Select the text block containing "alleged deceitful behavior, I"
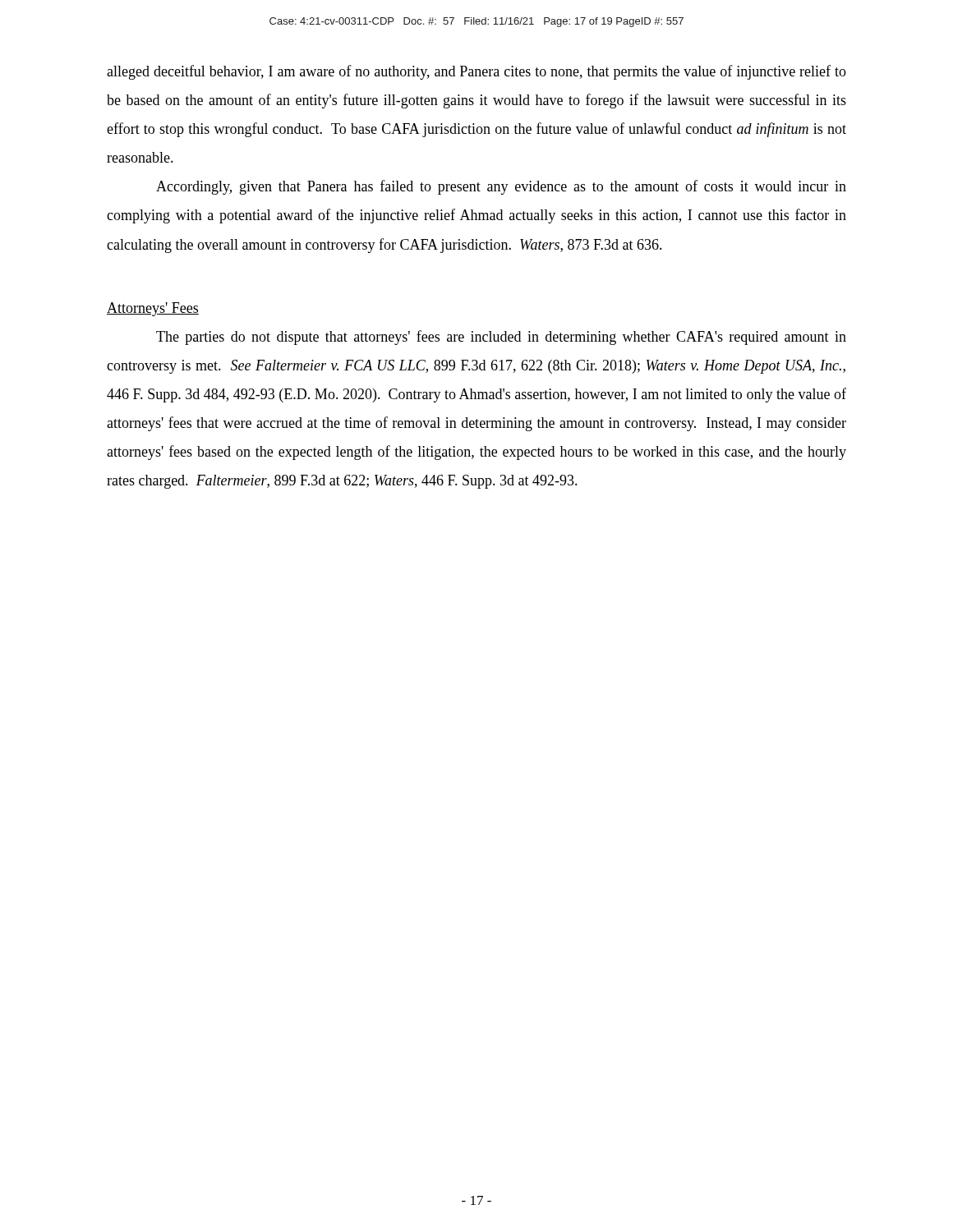Screen dimensions: 1232x953 tap(476, 115)
